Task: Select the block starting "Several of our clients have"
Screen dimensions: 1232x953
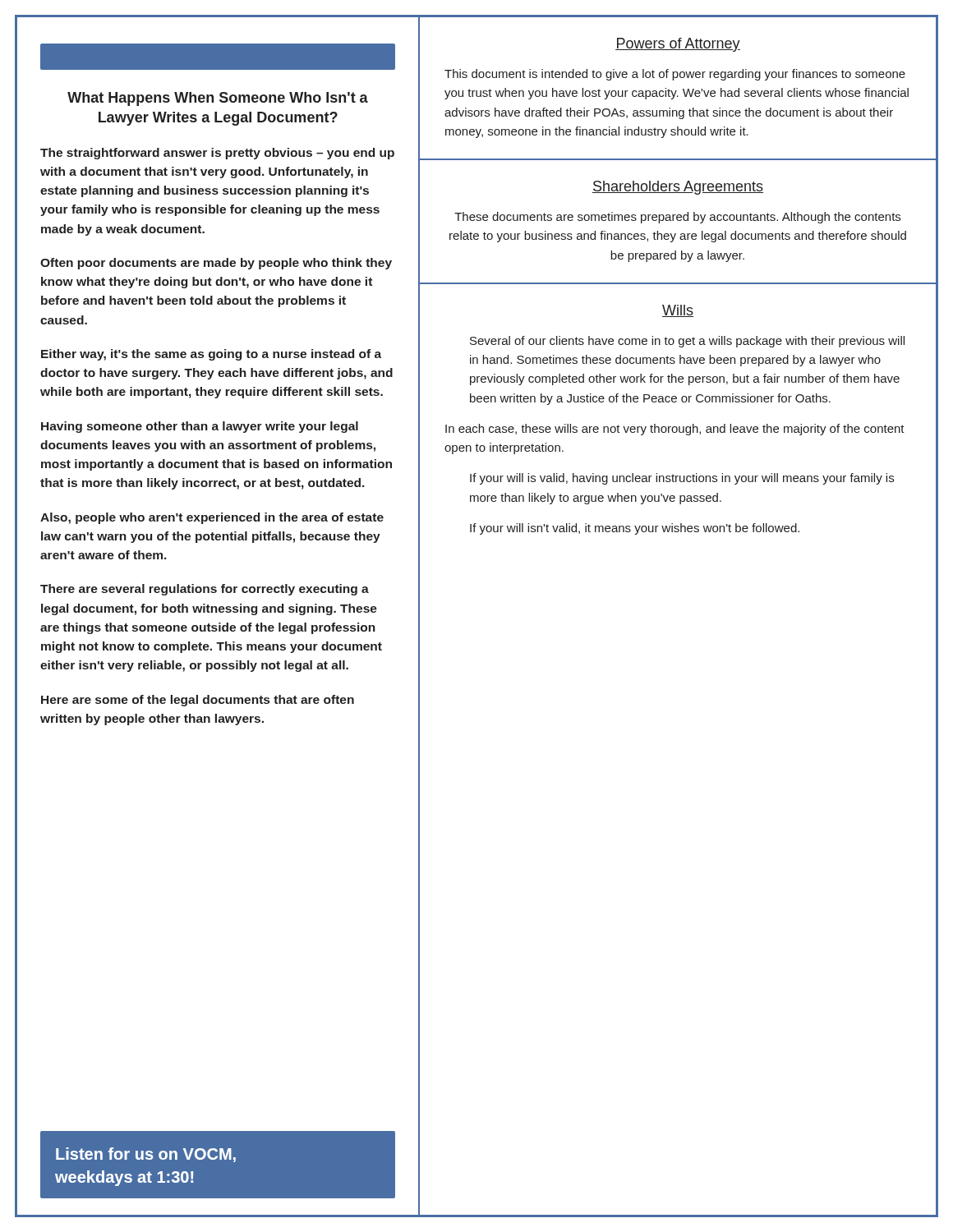Action: [678, 434]
